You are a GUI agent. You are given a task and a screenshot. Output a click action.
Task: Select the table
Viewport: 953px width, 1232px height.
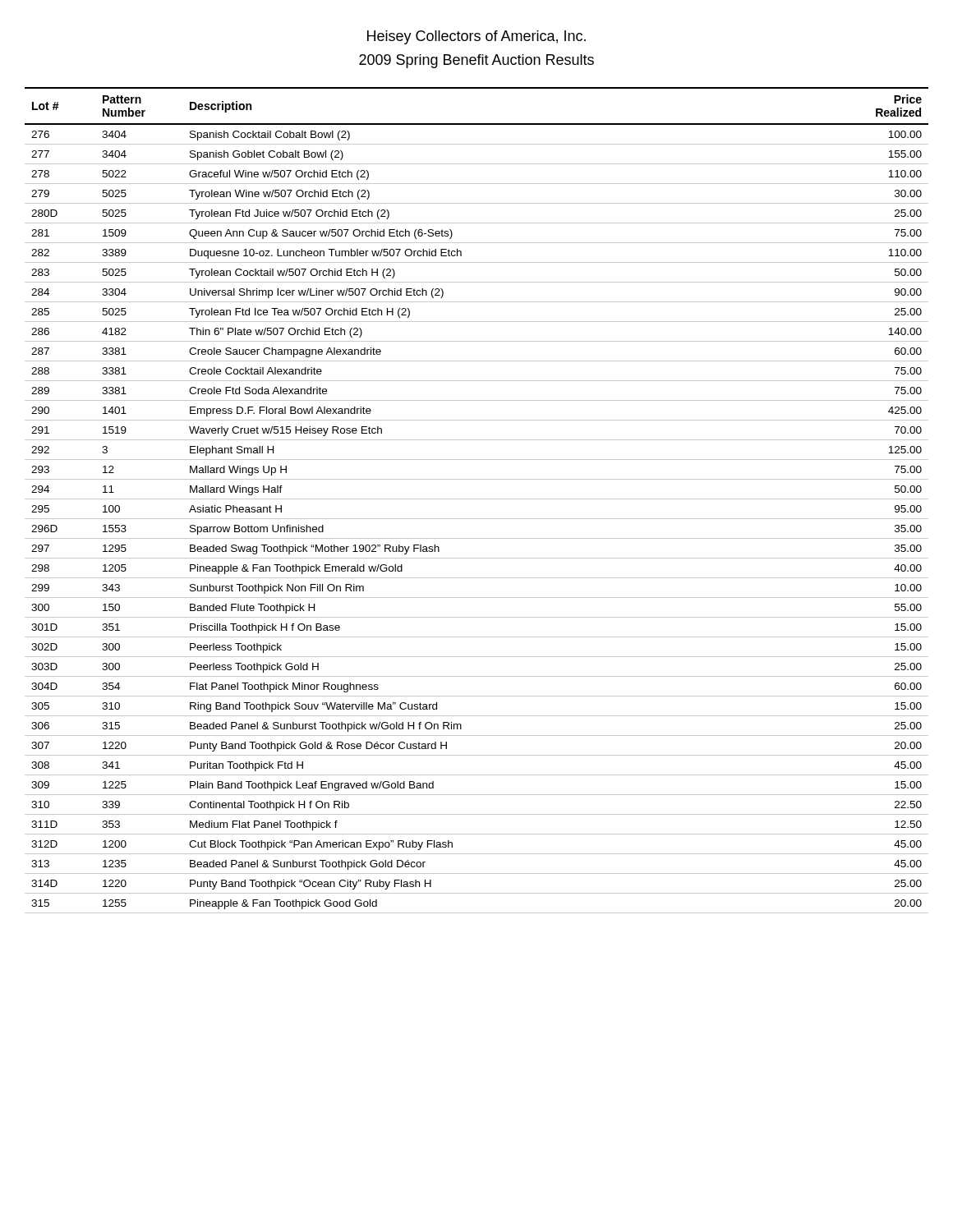pyautogui.click(x=476, y=500)
